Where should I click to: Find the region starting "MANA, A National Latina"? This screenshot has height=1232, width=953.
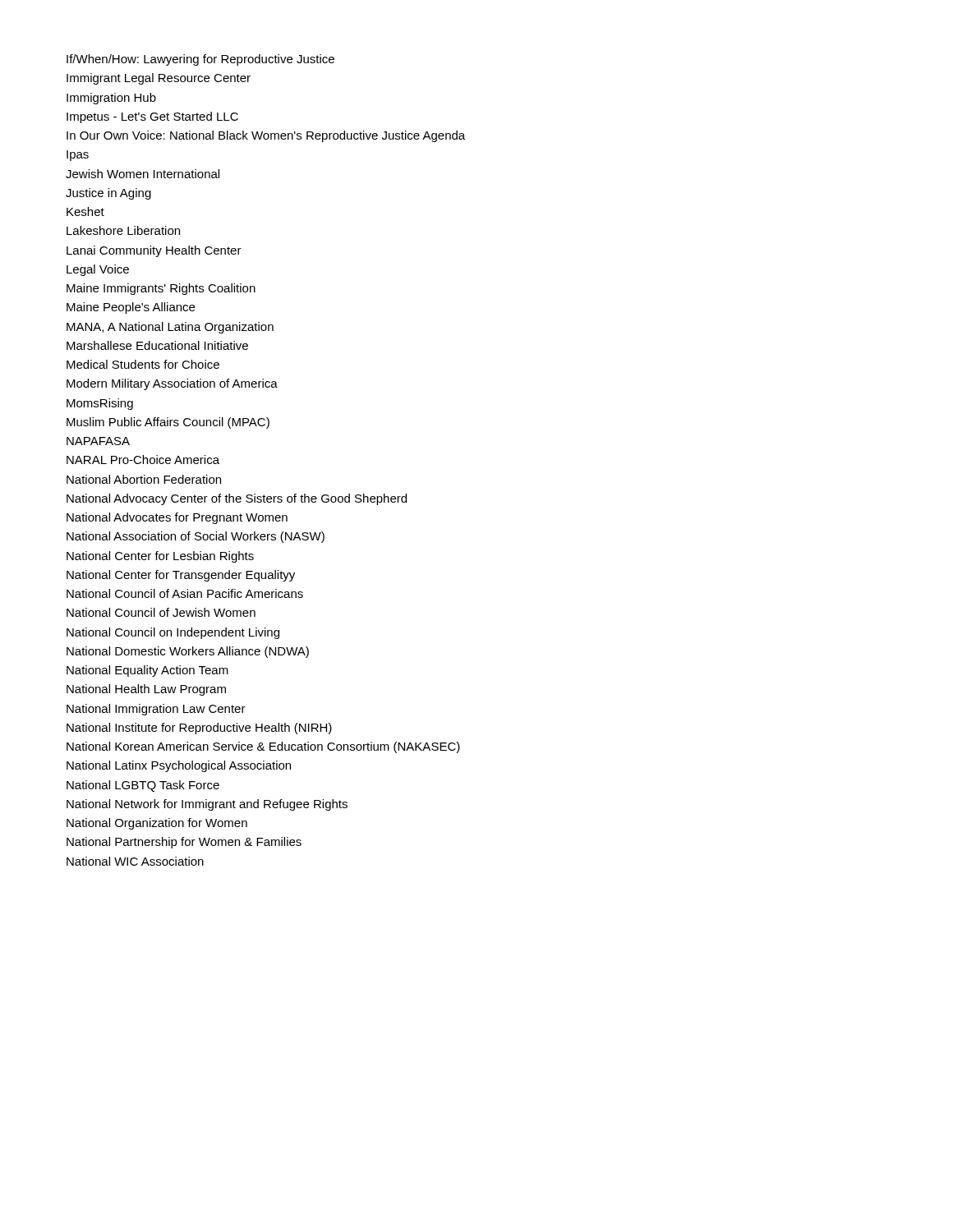(x=170, y=328)
